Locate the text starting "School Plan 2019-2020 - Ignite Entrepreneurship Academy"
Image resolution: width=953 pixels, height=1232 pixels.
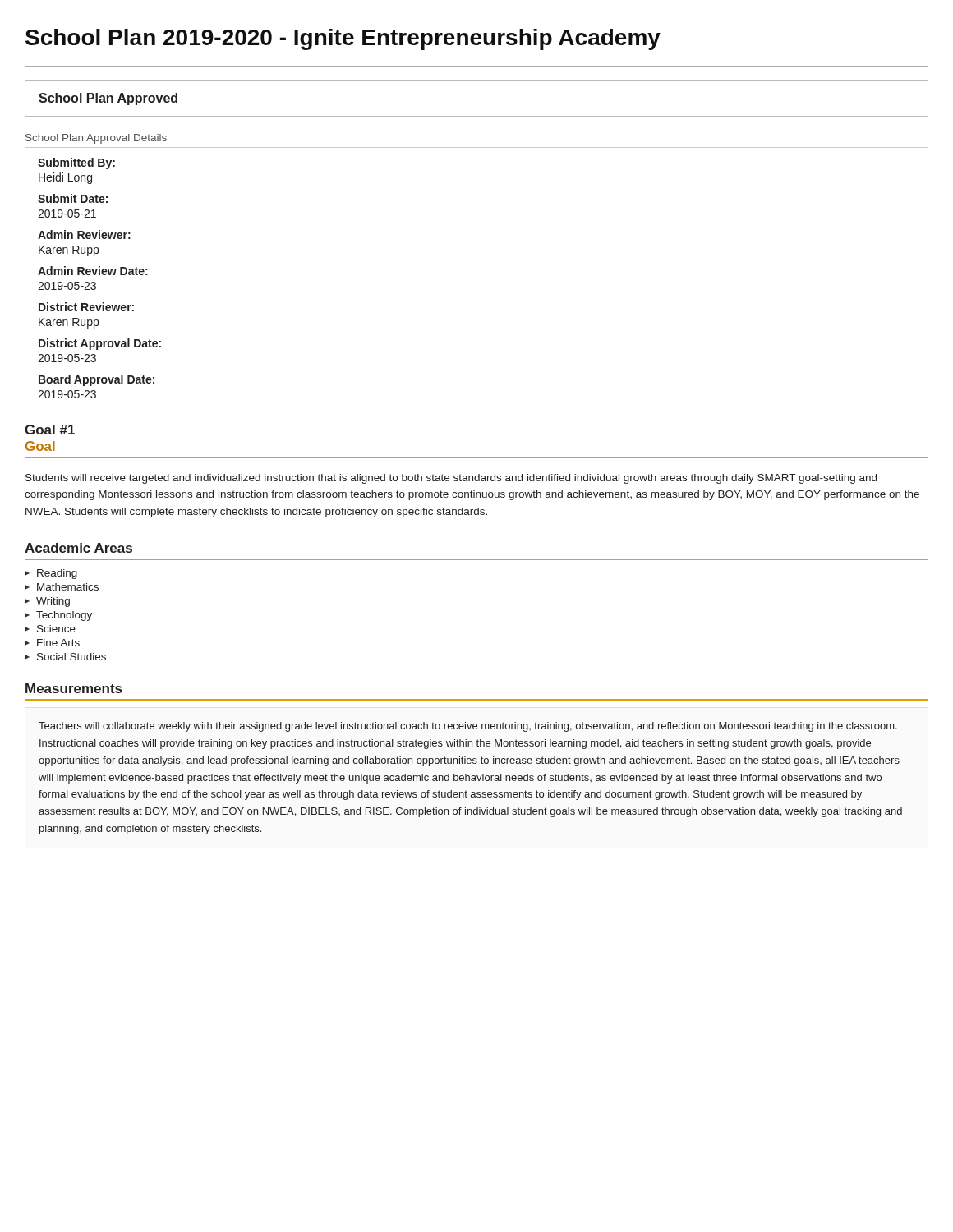476,46
